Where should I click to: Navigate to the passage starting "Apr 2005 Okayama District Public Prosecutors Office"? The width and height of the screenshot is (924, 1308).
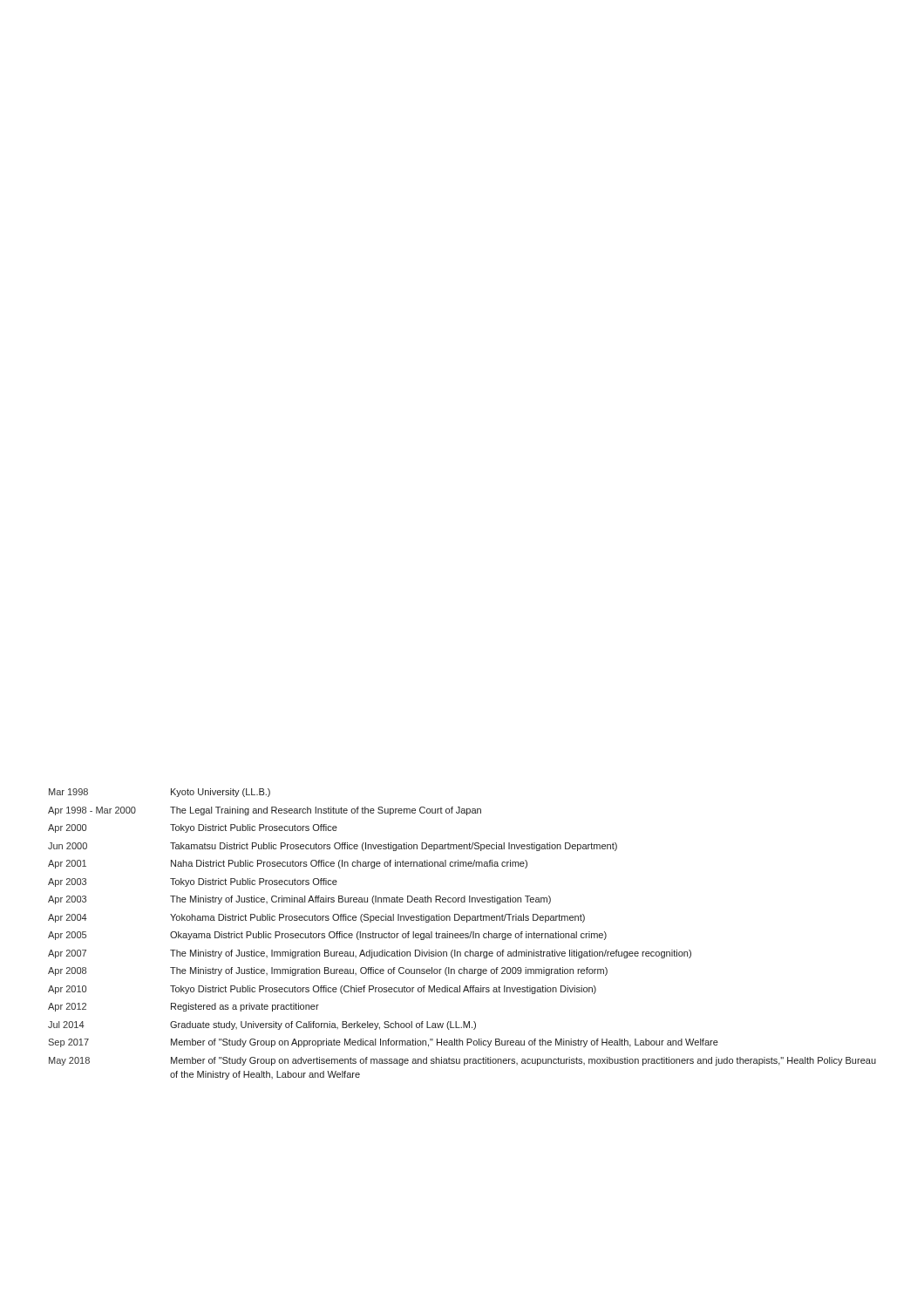click(462, 935)
